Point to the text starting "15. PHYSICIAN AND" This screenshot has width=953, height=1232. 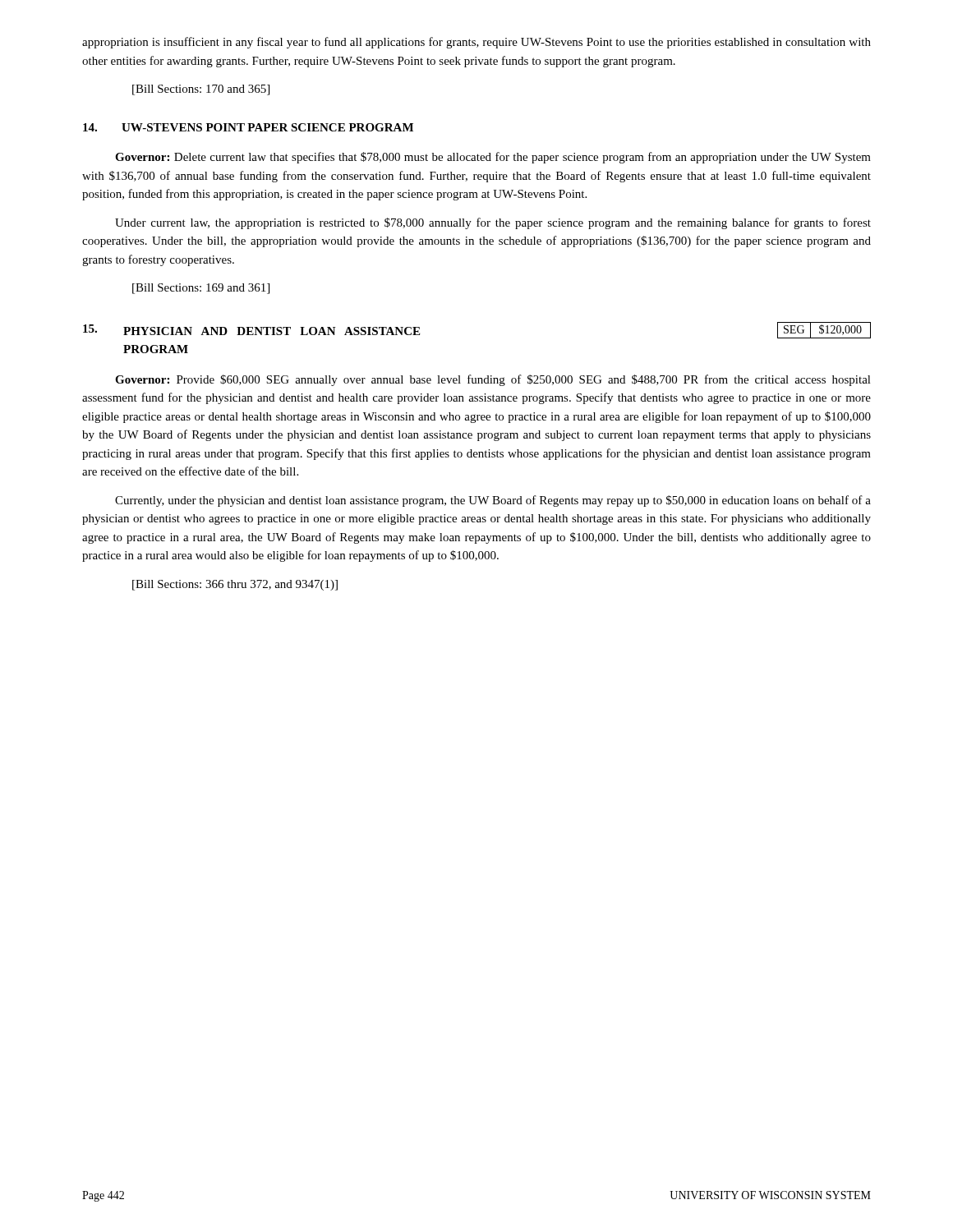point(283,329)
